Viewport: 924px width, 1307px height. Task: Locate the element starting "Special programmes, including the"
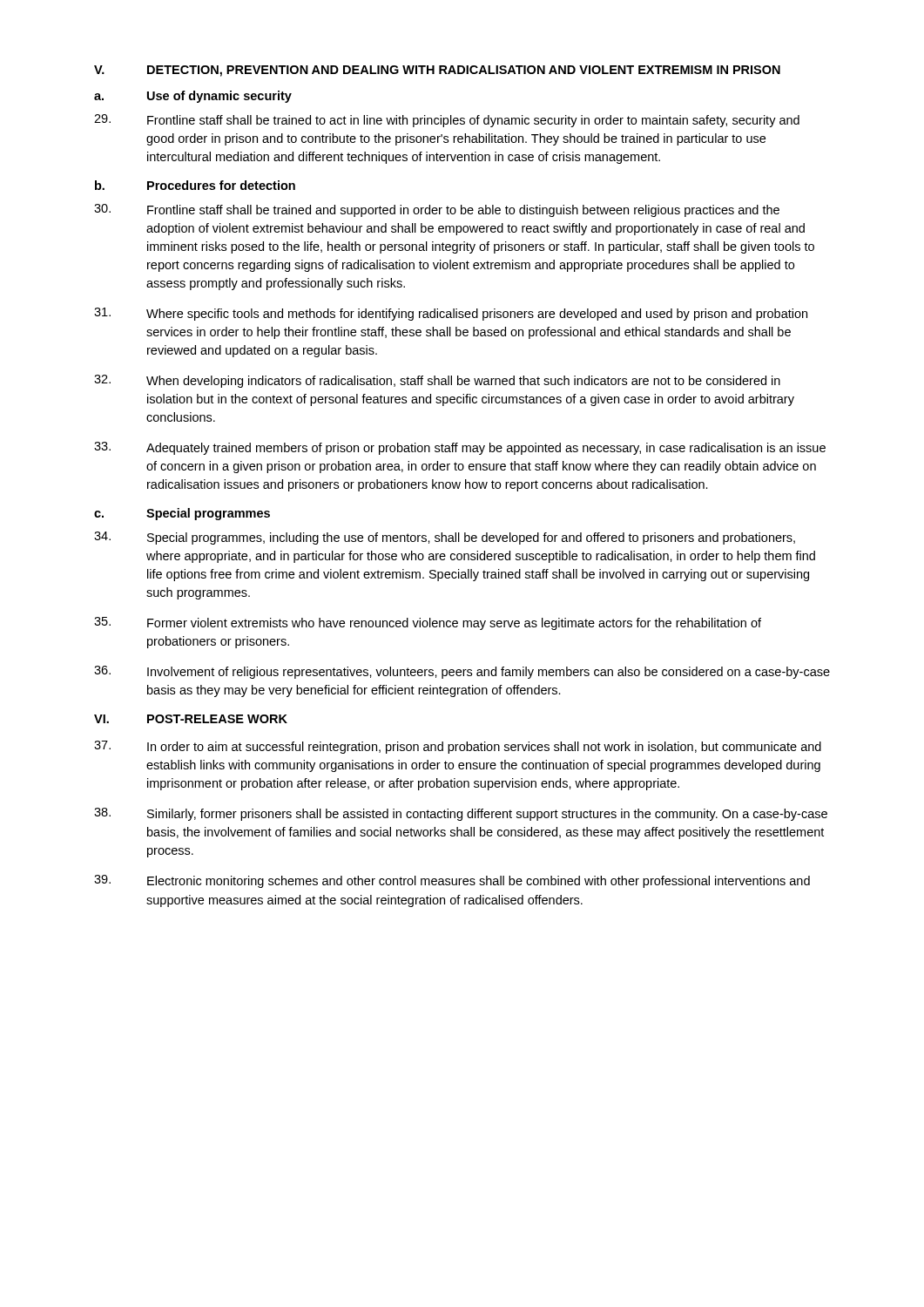[462, 566]
